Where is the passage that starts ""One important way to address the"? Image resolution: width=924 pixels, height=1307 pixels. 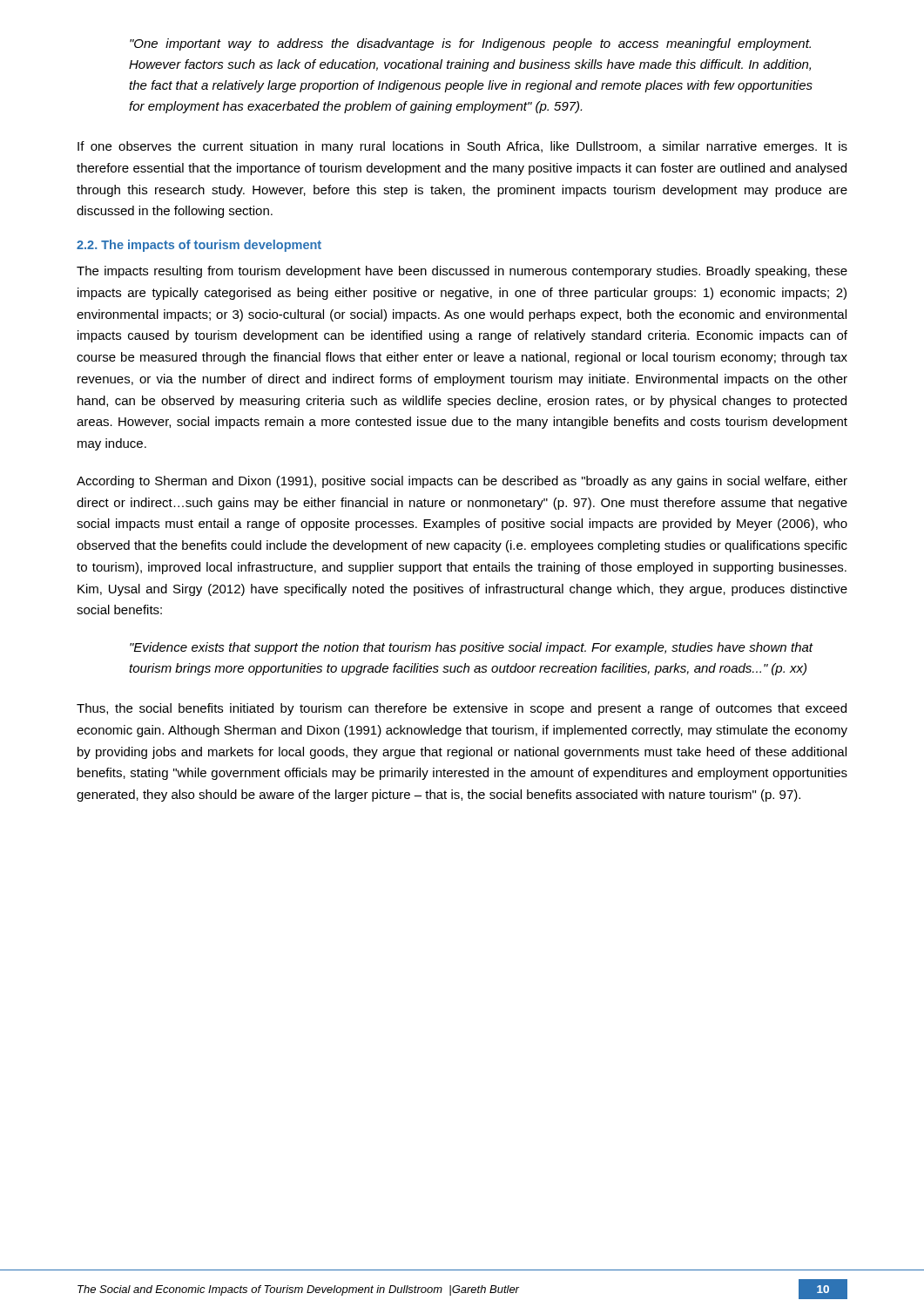[x=471, y=74]
